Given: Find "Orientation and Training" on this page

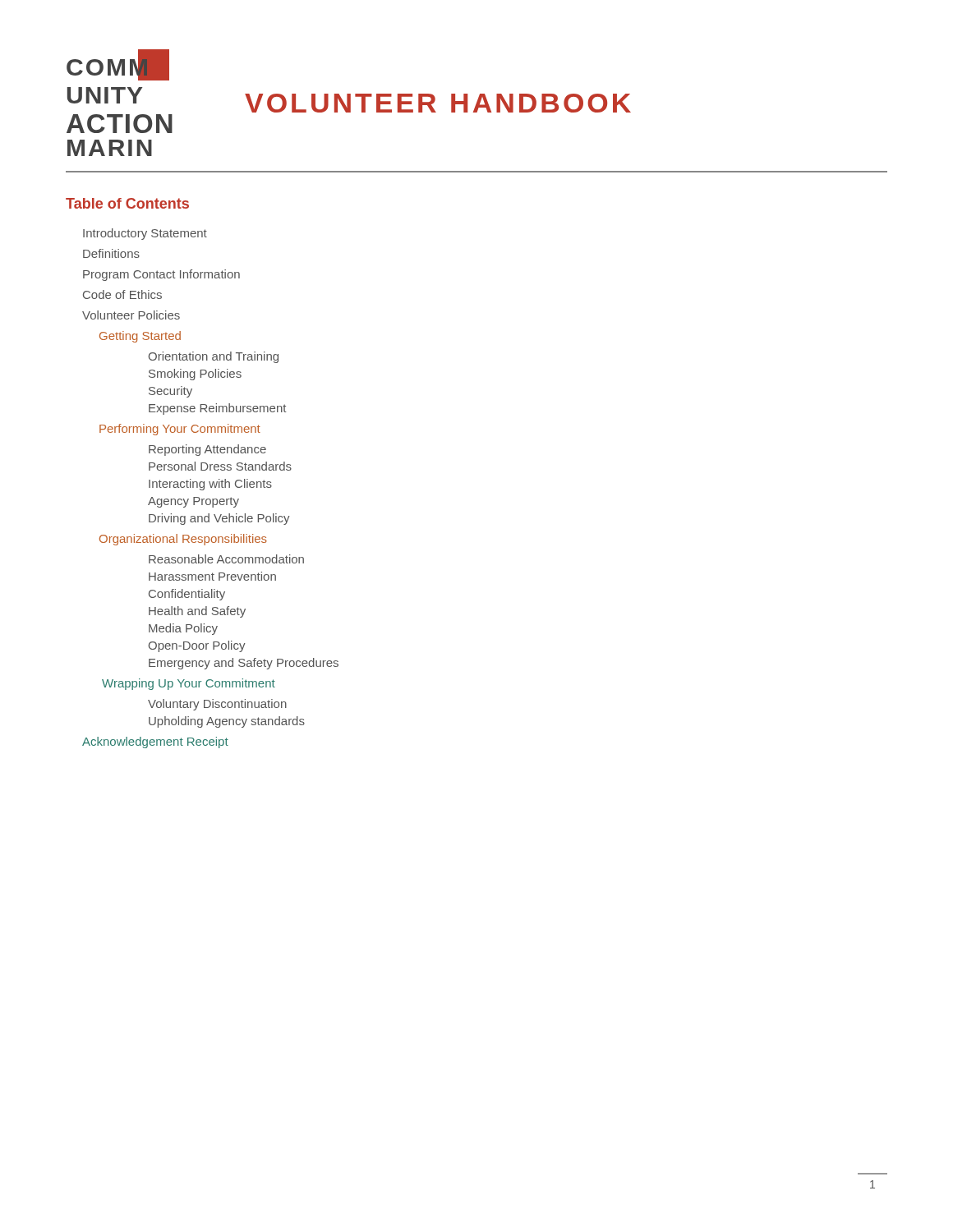Looking at the screenshot, I should click(214, 356).
